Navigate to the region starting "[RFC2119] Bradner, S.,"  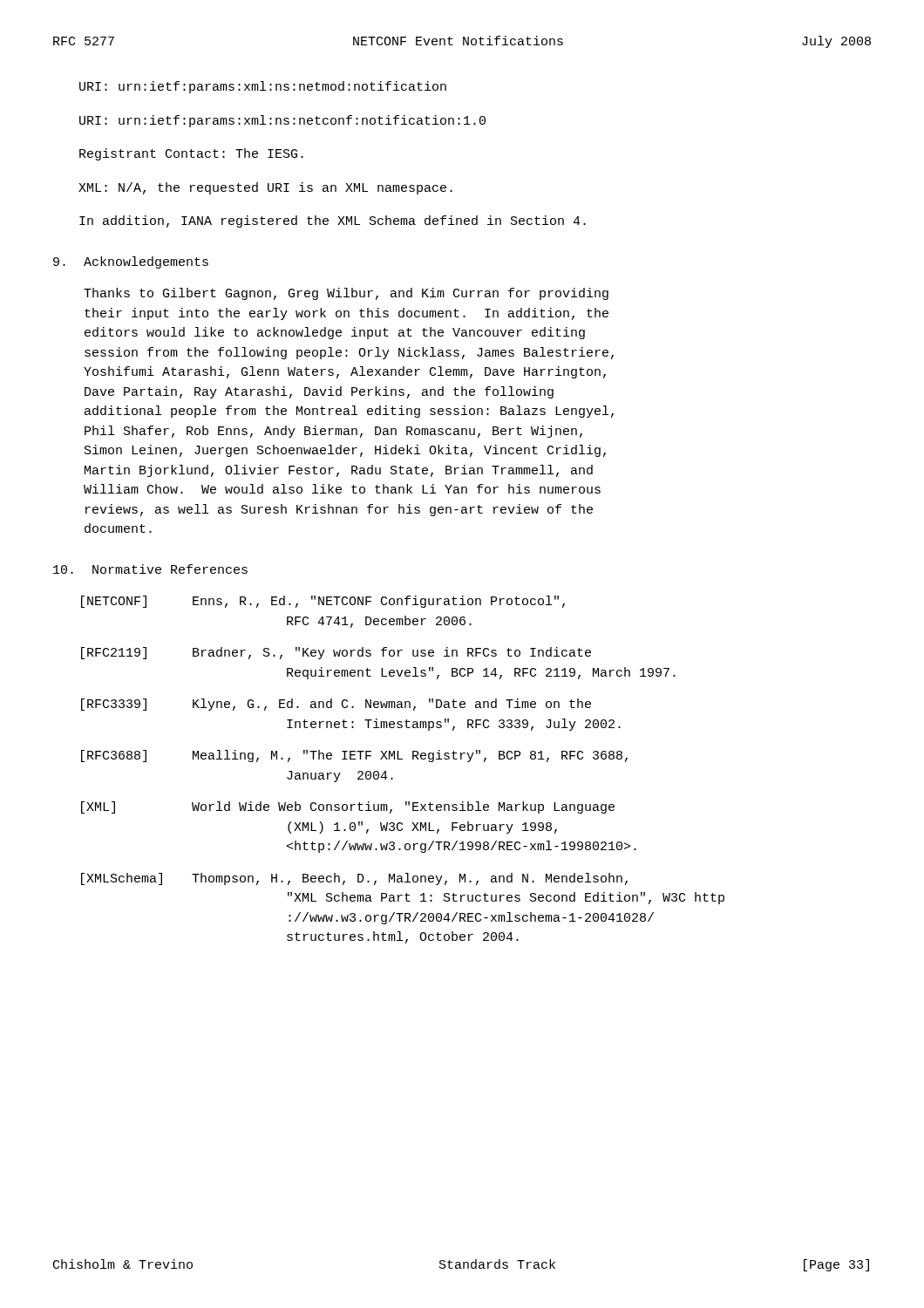[x=475, y=664]
